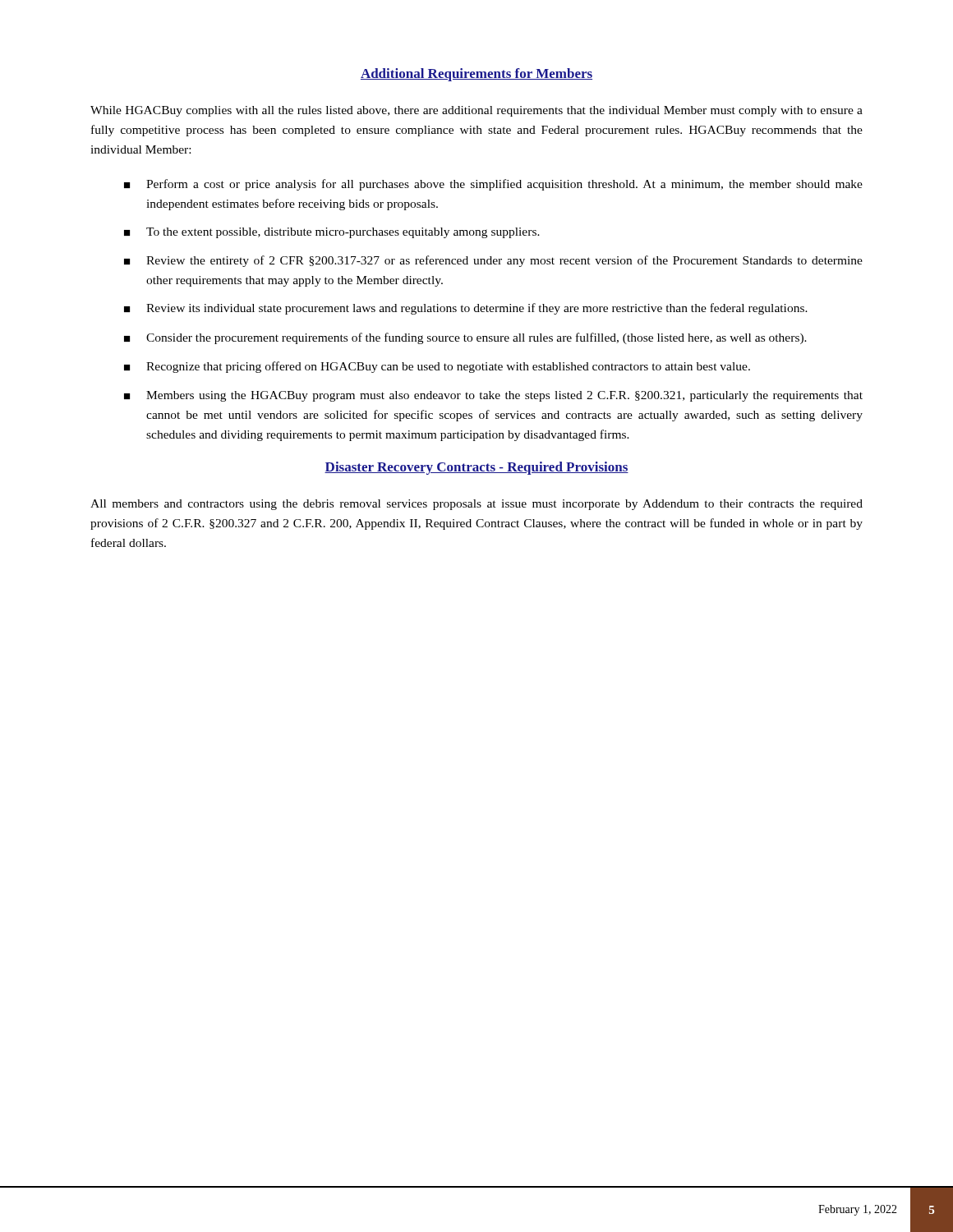Click on the text block with the text "All members and contractors using the"

(x=476, y=523)
